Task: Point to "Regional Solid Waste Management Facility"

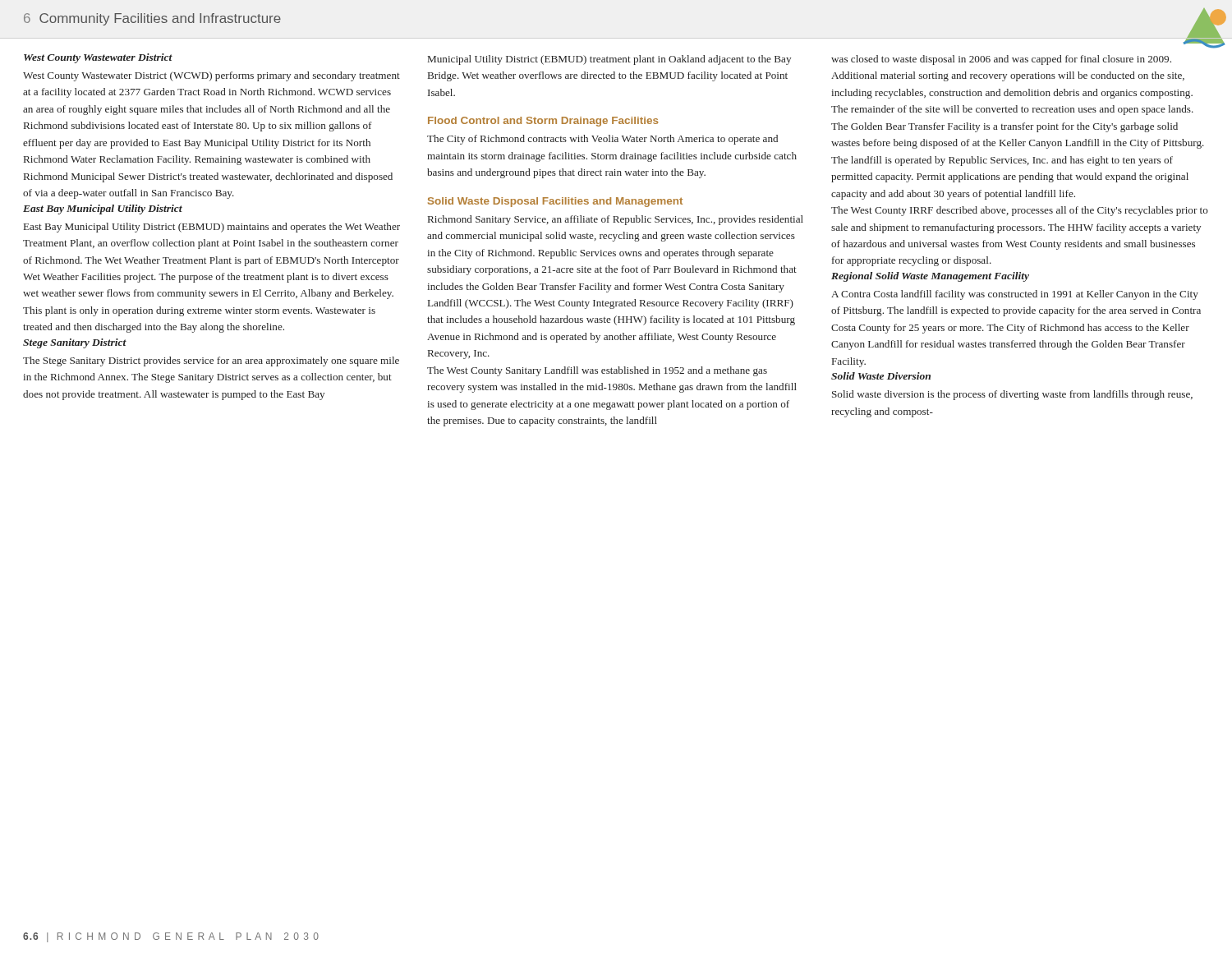Action: point(1020,276)
